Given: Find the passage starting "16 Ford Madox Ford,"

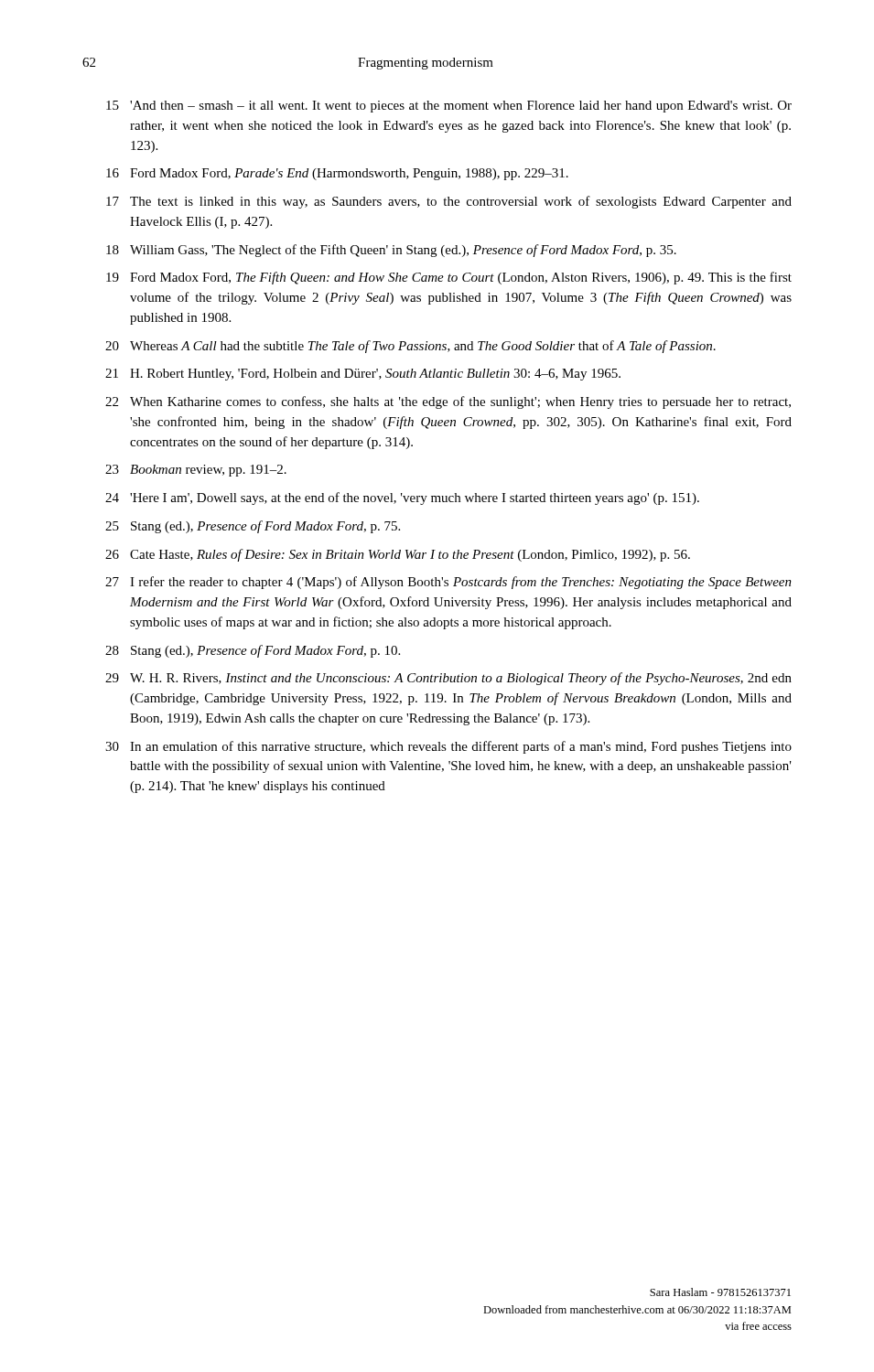Looking at the screenshot, I should [x=437, y=174].
